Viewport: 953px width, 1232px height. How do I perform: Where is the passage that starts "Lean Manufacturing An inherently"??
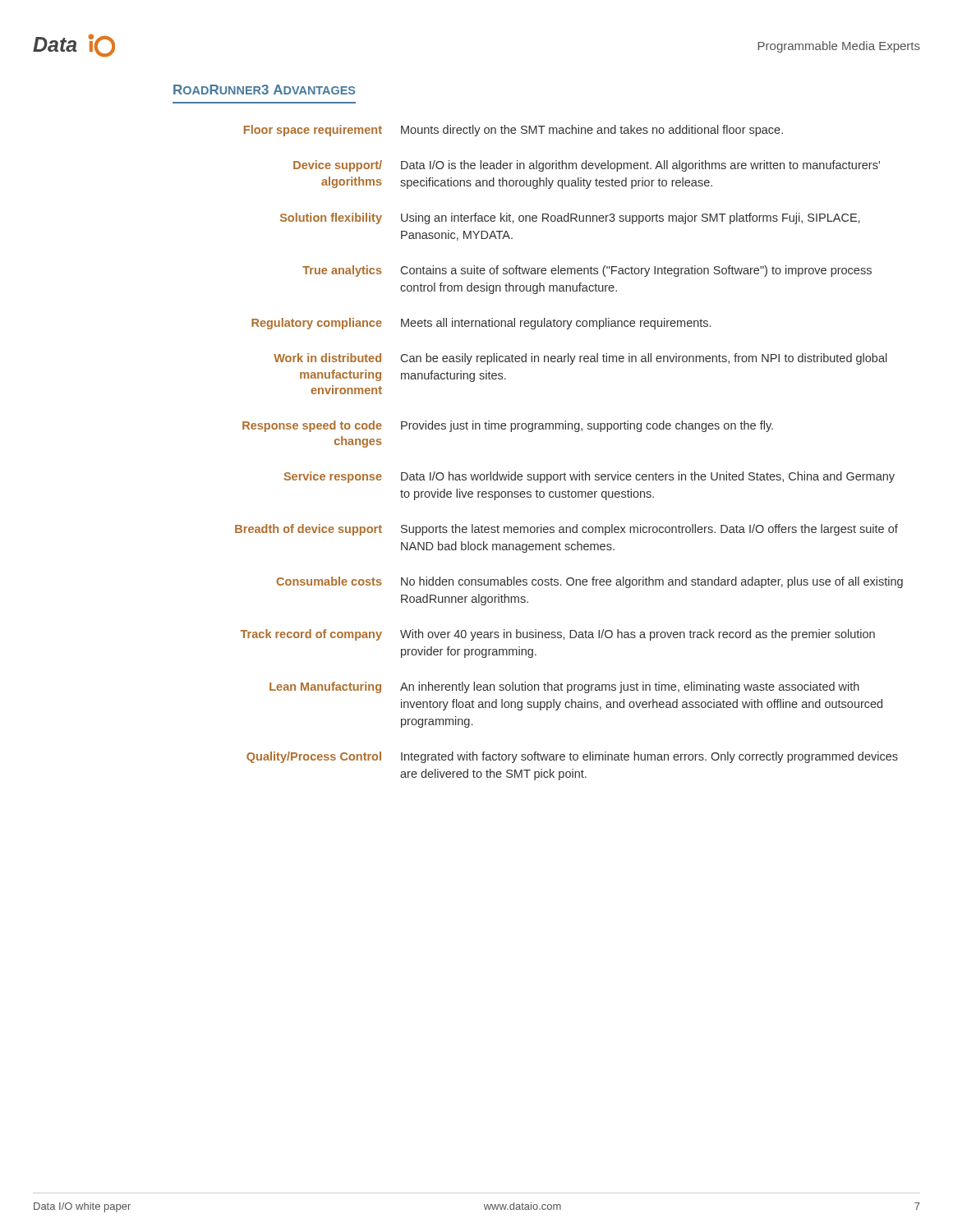tap(540, 704)
